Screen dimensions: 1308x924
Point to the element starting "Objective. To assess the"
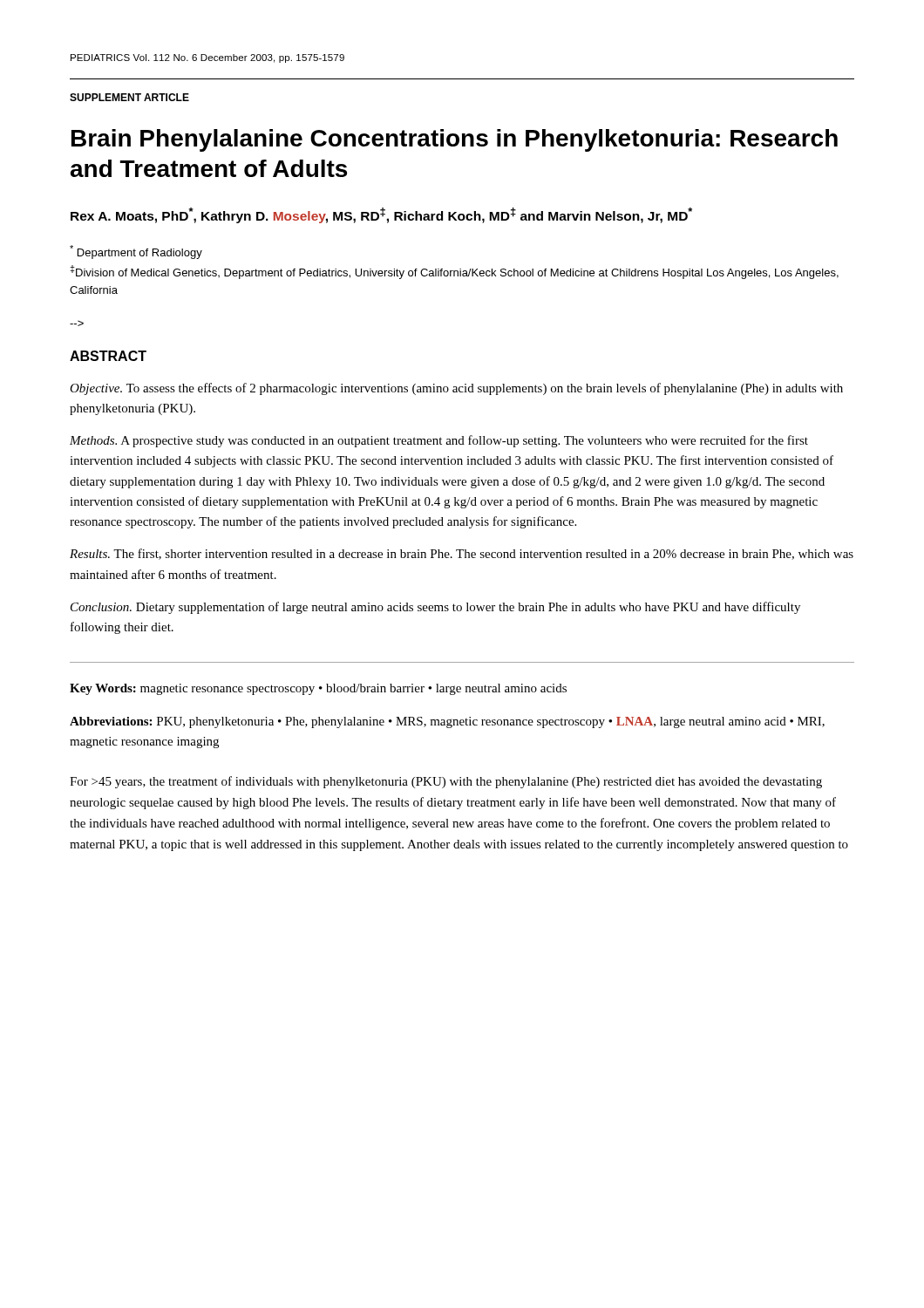pyautogui.click(x=457, y=398)
